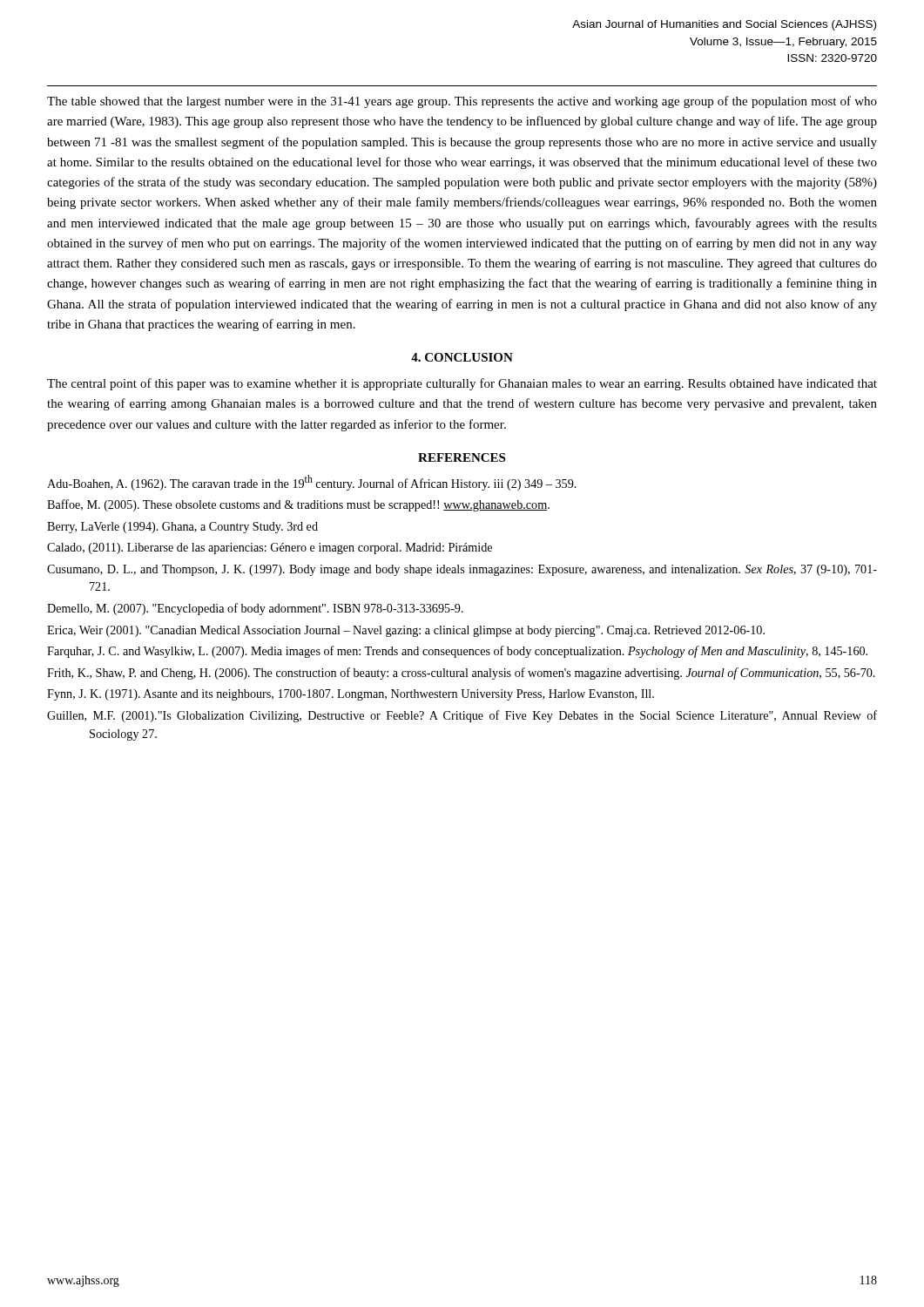The width and height of the screenshot is (924, 1307).
Task: Click on the text block starting "Adu-Boahen, A. (1962). The caravan trade in"
Action: click(312, 481)
